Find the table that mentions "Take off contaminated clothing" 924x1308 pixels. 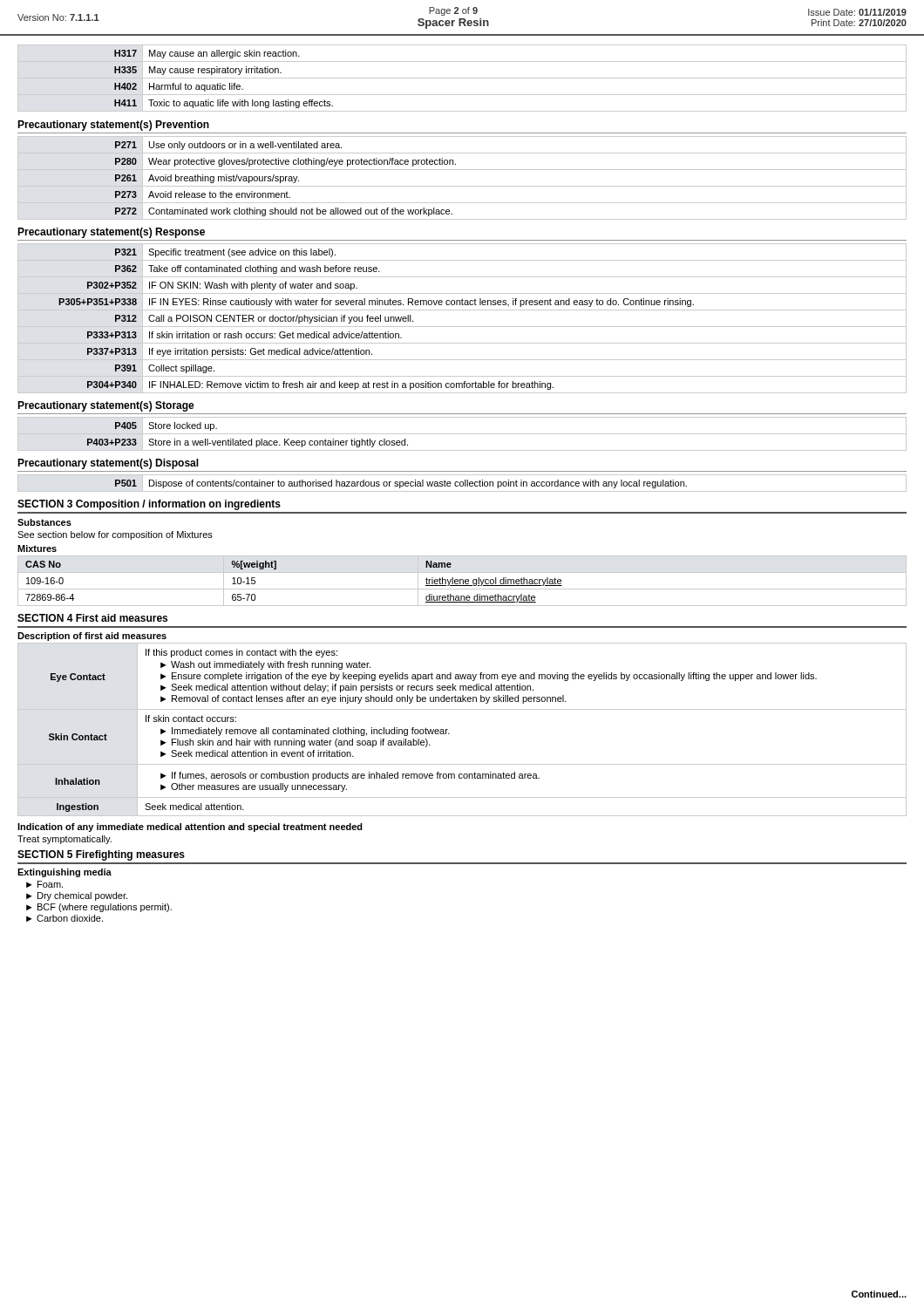(462, 318)
